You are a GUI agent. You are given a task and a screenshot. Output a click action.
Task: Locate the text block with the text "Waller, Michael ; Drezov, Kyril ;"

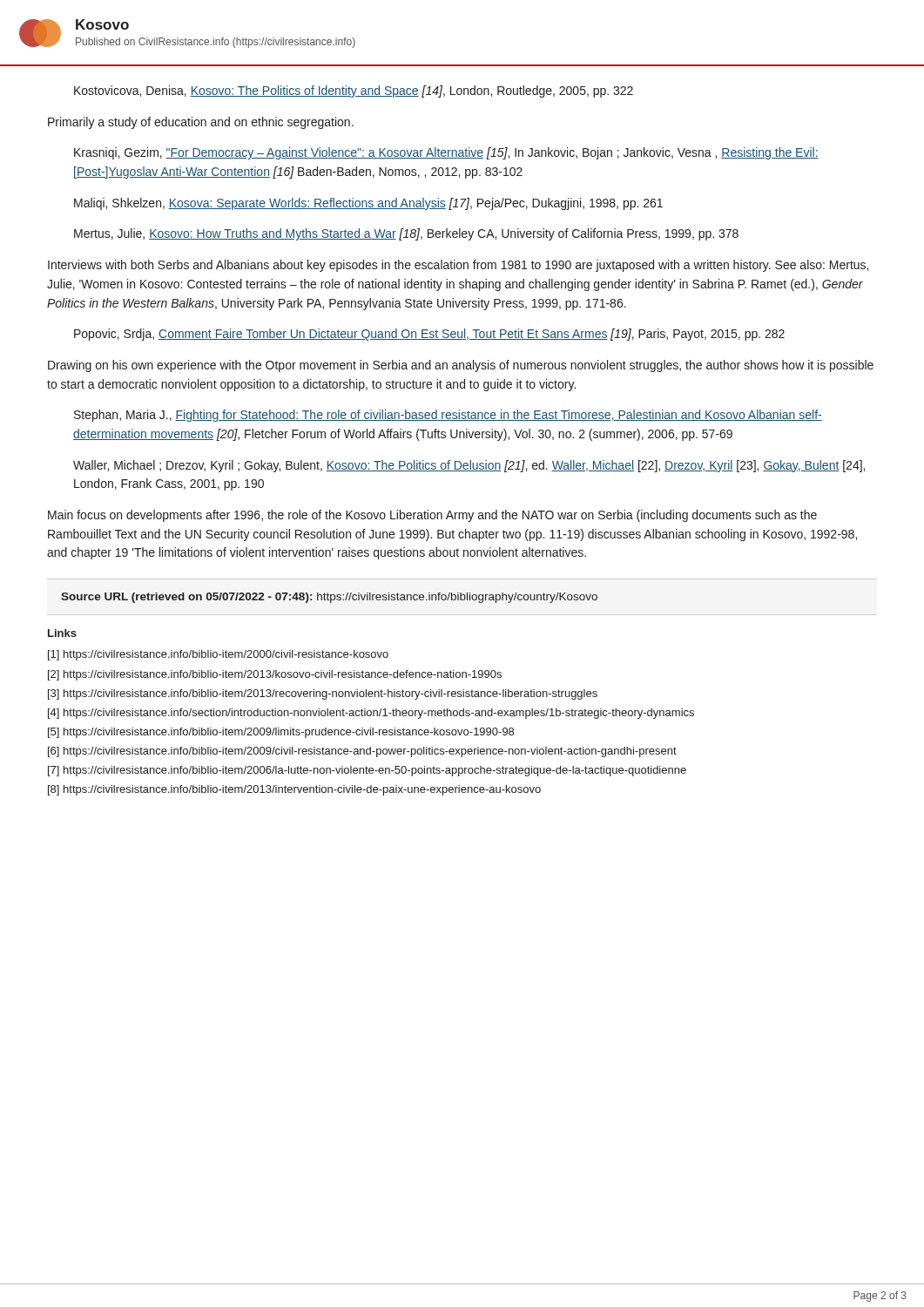(470, 474)
